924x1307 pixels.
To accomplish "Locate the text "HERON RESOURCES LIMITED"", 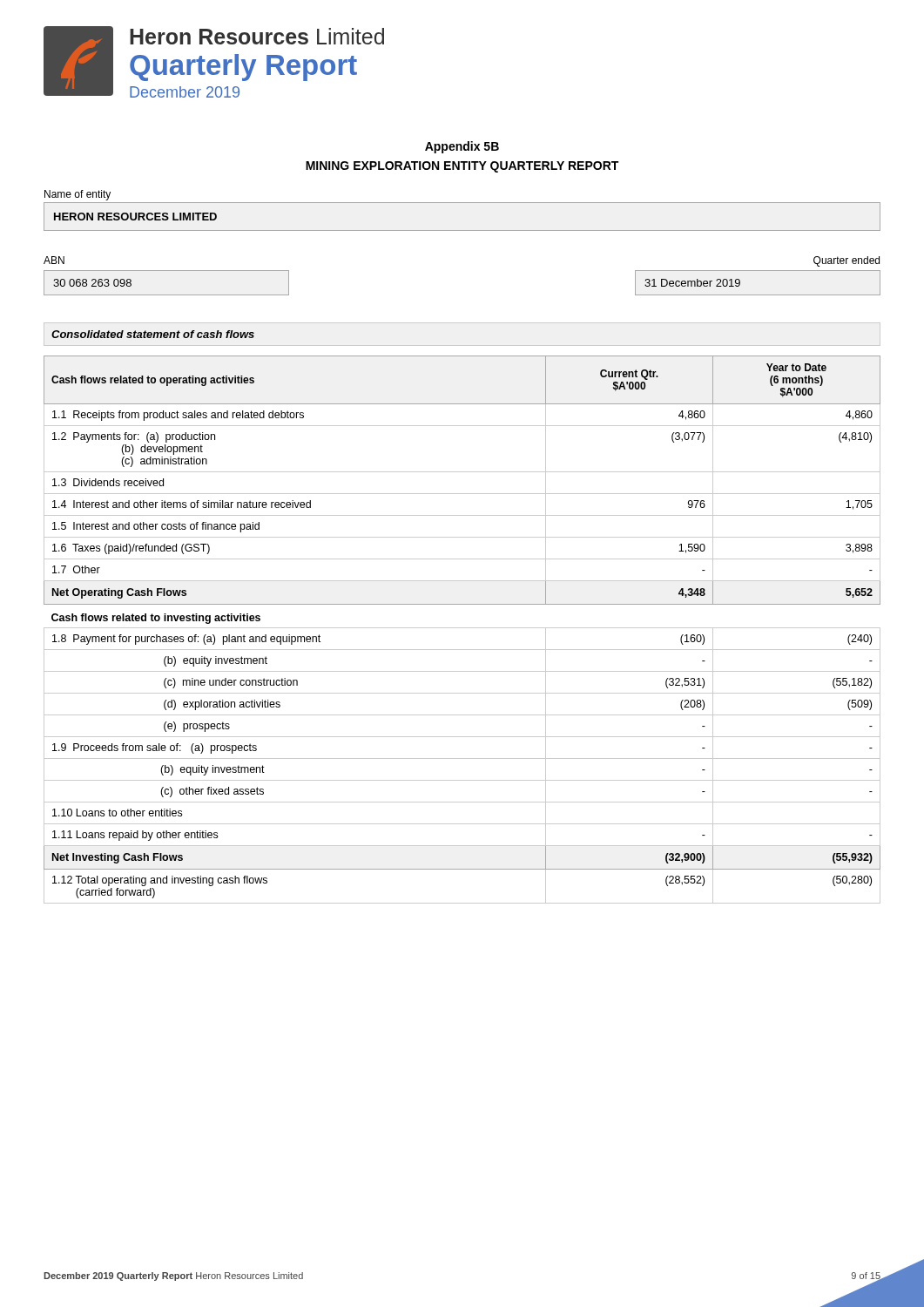I will pyautogui.click(x=135, y=217).
